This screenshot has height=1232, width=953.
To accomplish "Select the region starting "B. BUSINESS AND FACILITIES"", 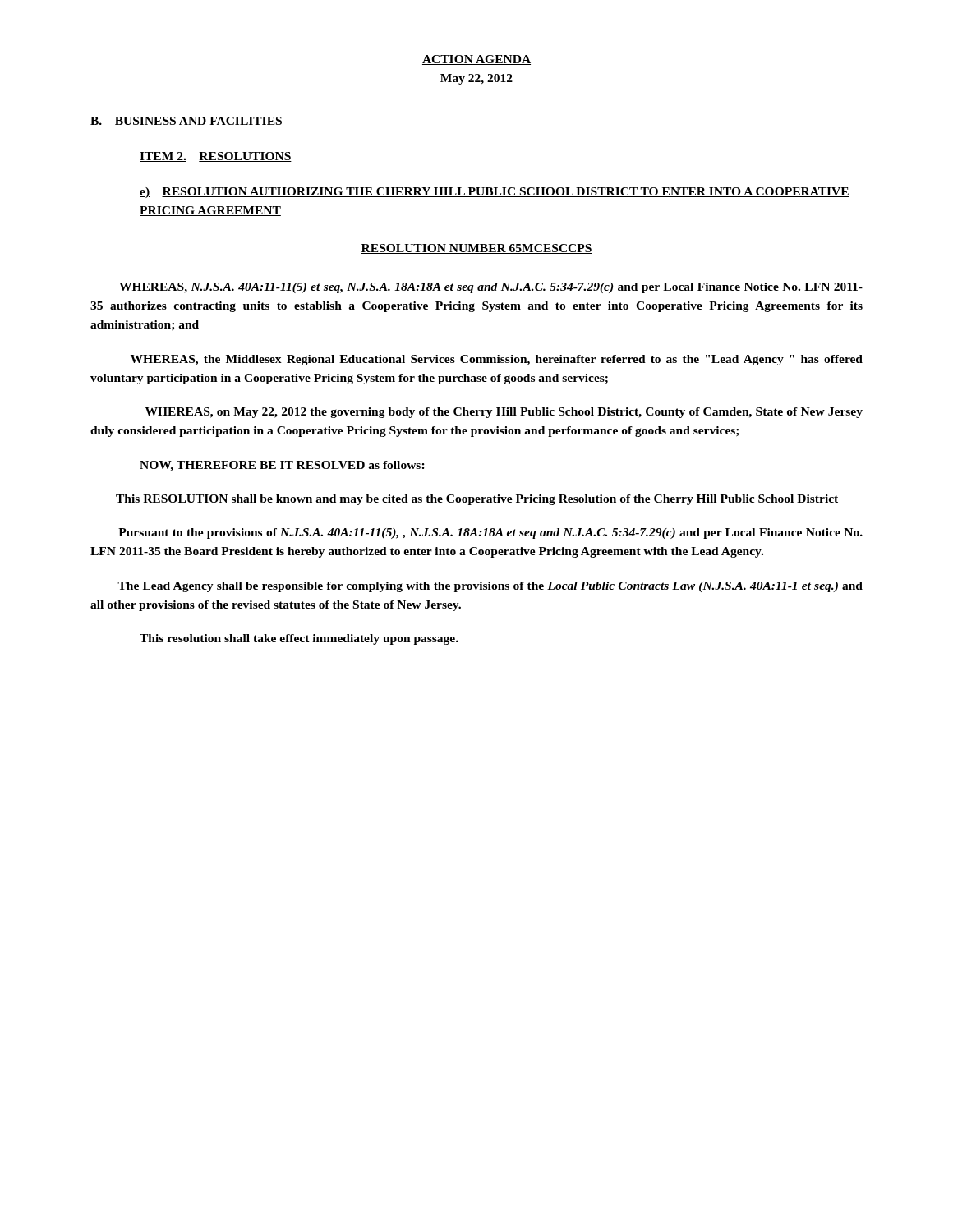I will (186, 122).
